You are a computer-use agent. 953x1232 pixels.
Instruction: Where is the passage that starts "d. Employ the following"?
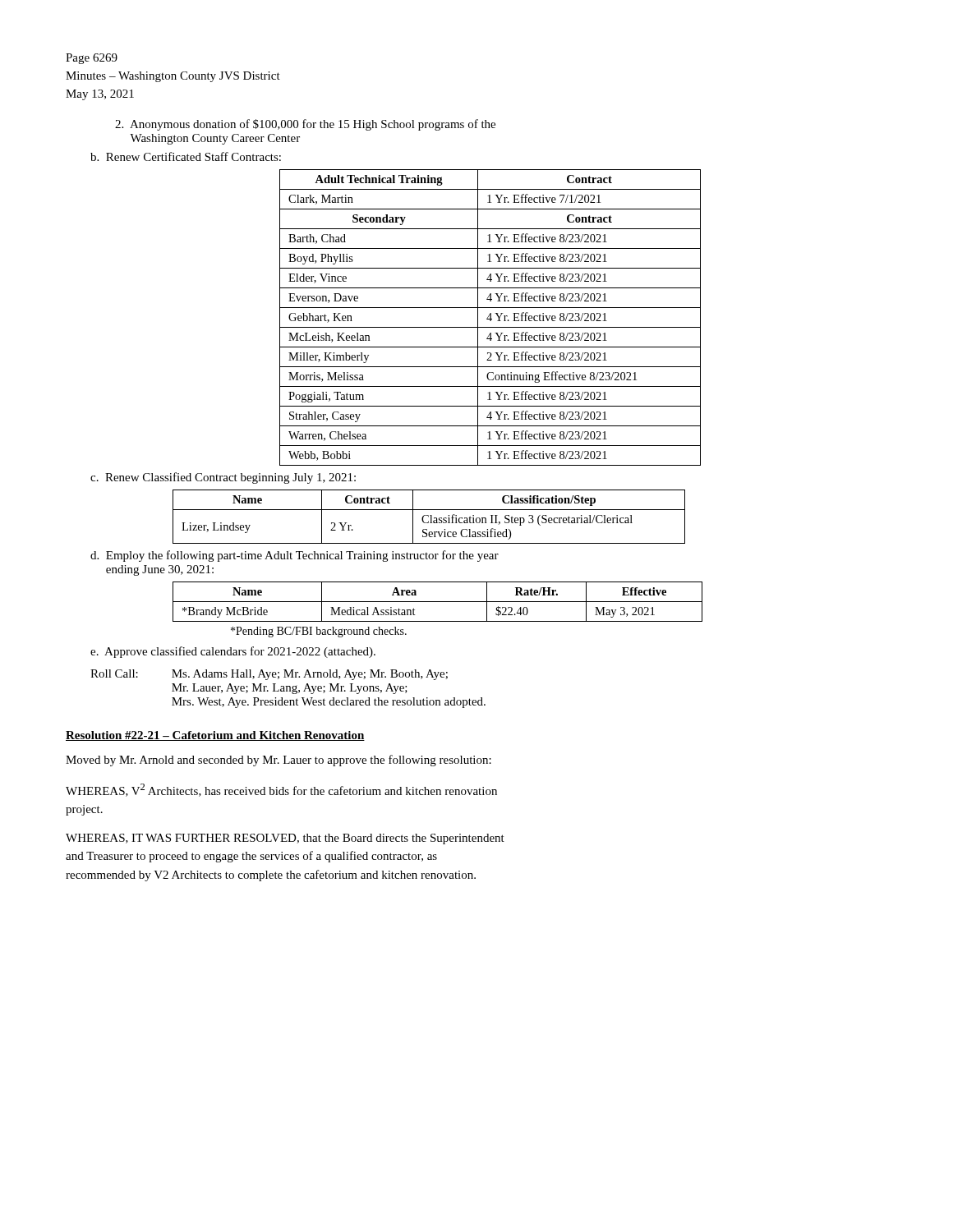point(294,562)
